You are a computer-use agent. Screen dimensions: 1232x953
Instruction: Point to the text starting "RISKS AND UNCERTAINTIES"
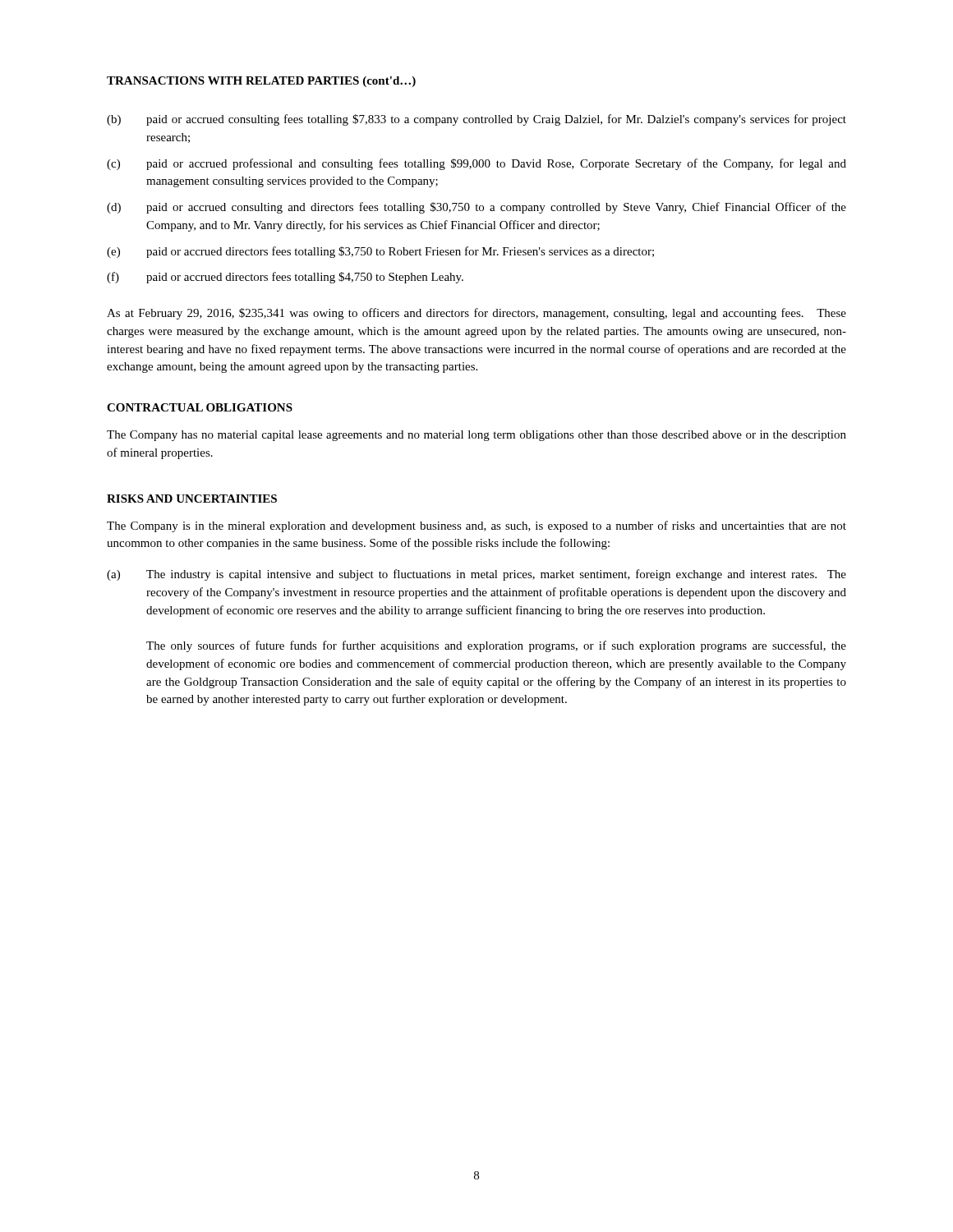point(192,498)
